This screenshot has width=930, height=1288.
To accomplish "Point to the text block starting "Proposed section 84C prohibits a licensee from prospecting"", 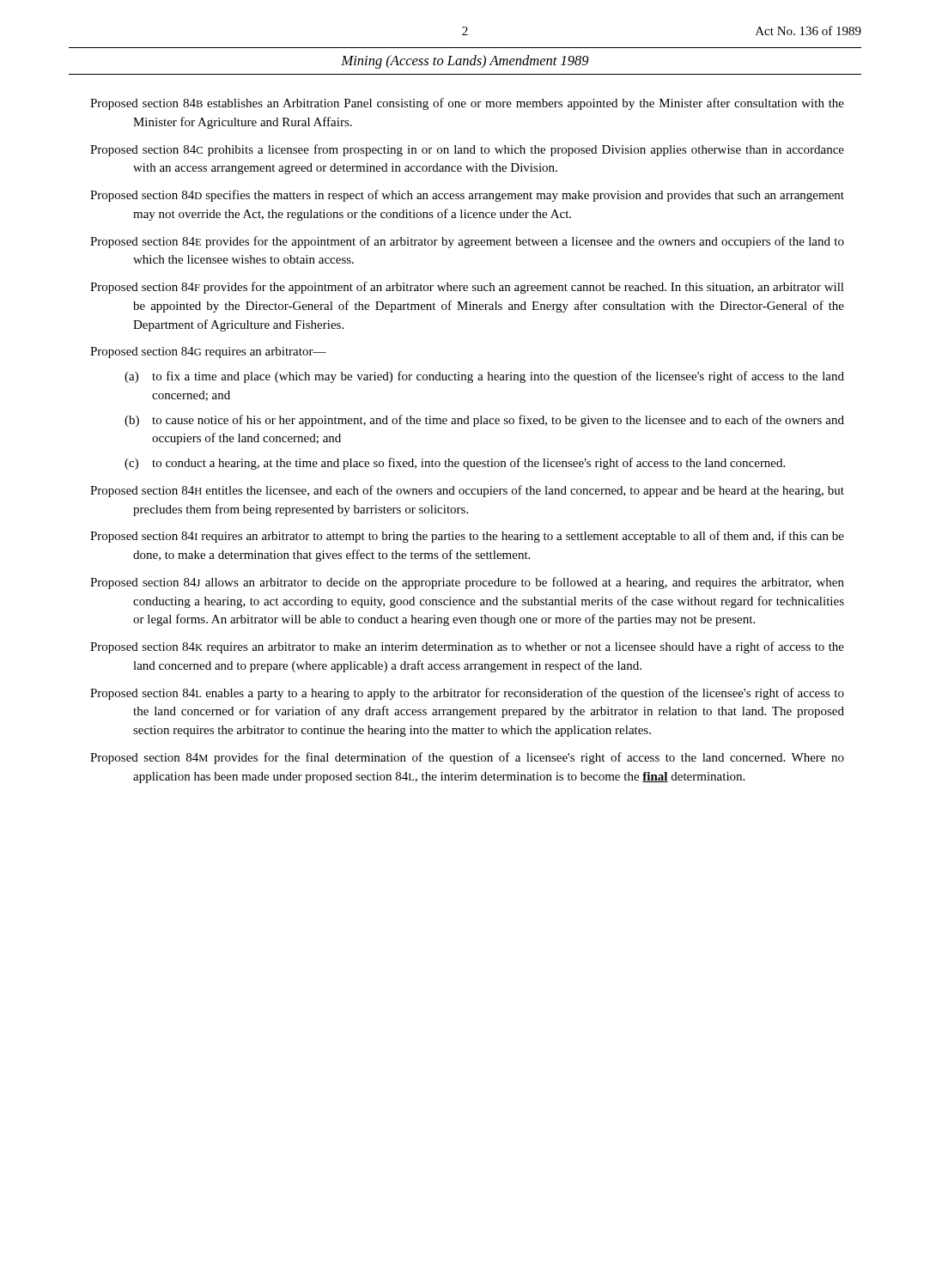I will click(x=467, y=159).
